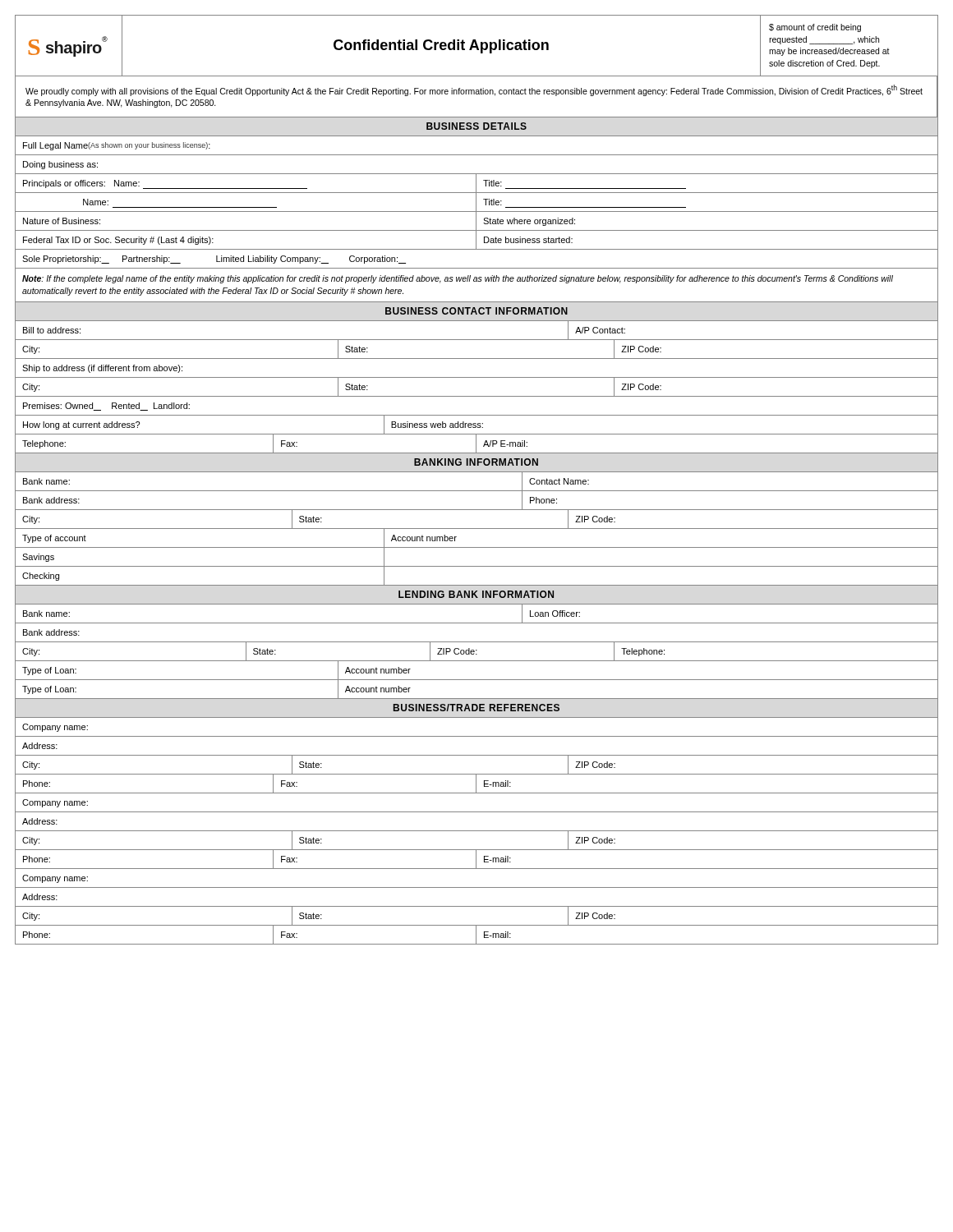Viewport: 953px width, 1232px height.
Task: Select the text starting "Full Legal Name (As shown"
Action: click(x=476, y=145)
